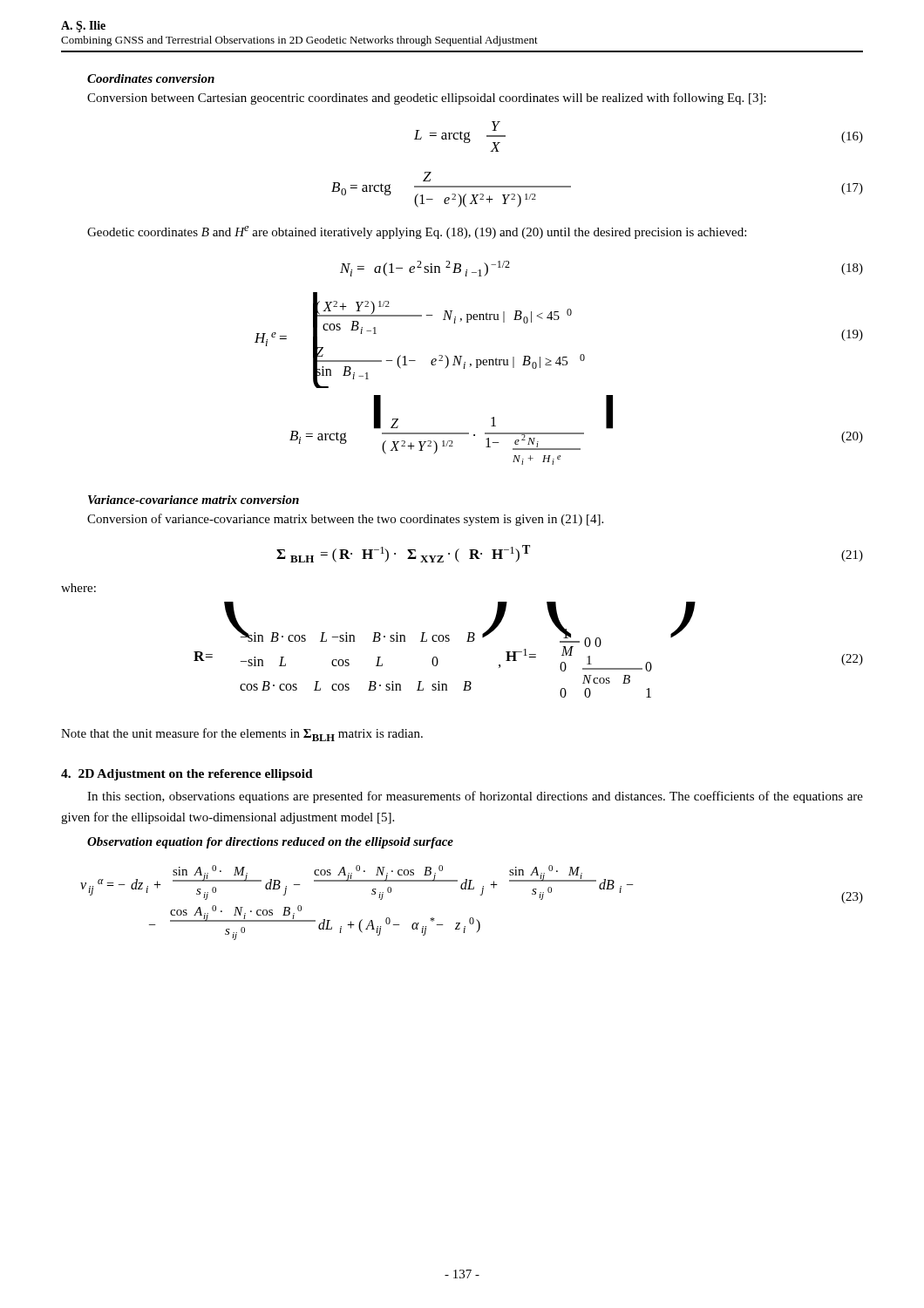The image size is (924, 1308).
Task: Locate the formula that opens with "Σ BLH = ( R · H −1"
Action: 412,553
